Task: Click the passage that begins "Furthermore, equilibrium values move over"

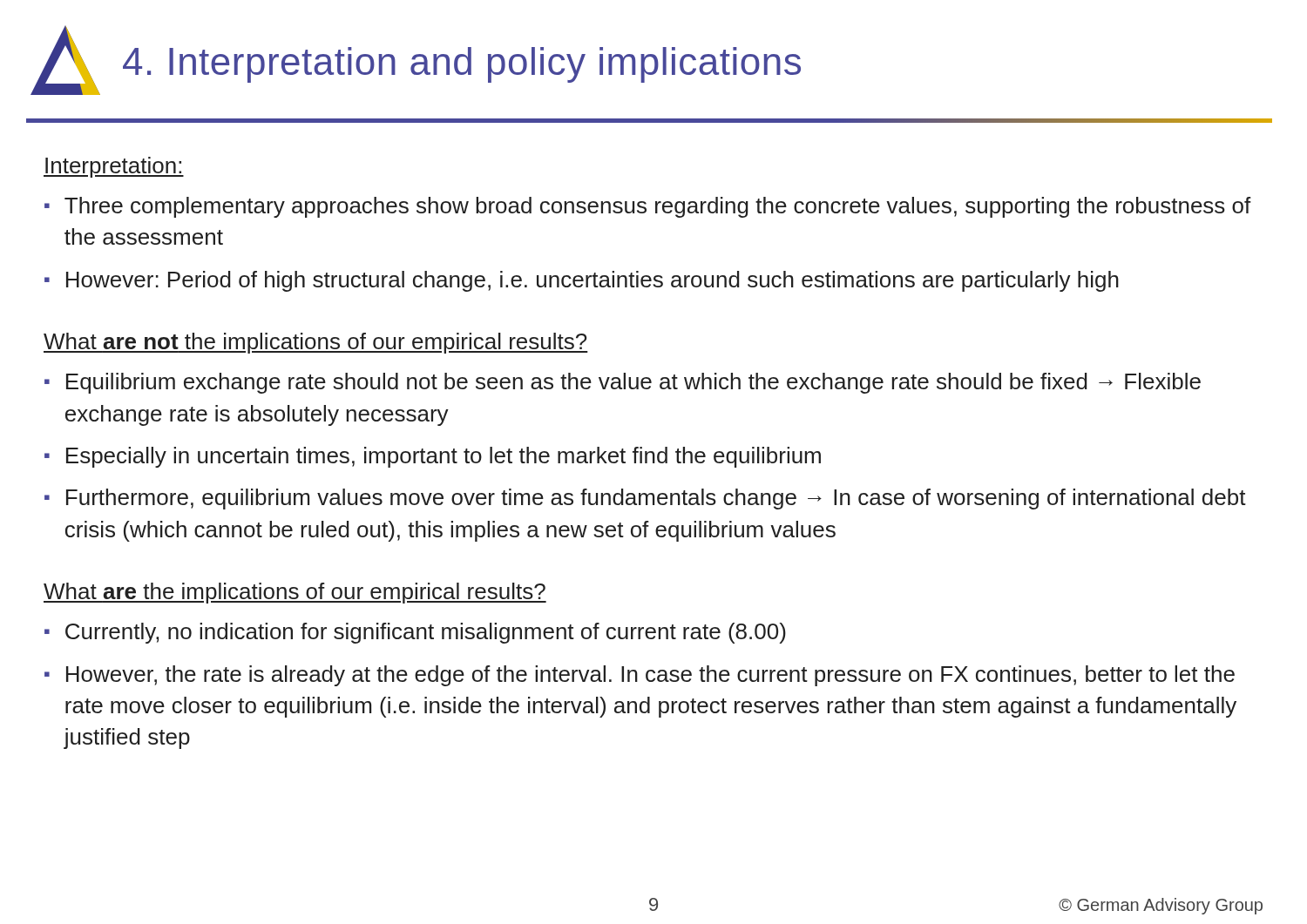Action: point(655,513)
